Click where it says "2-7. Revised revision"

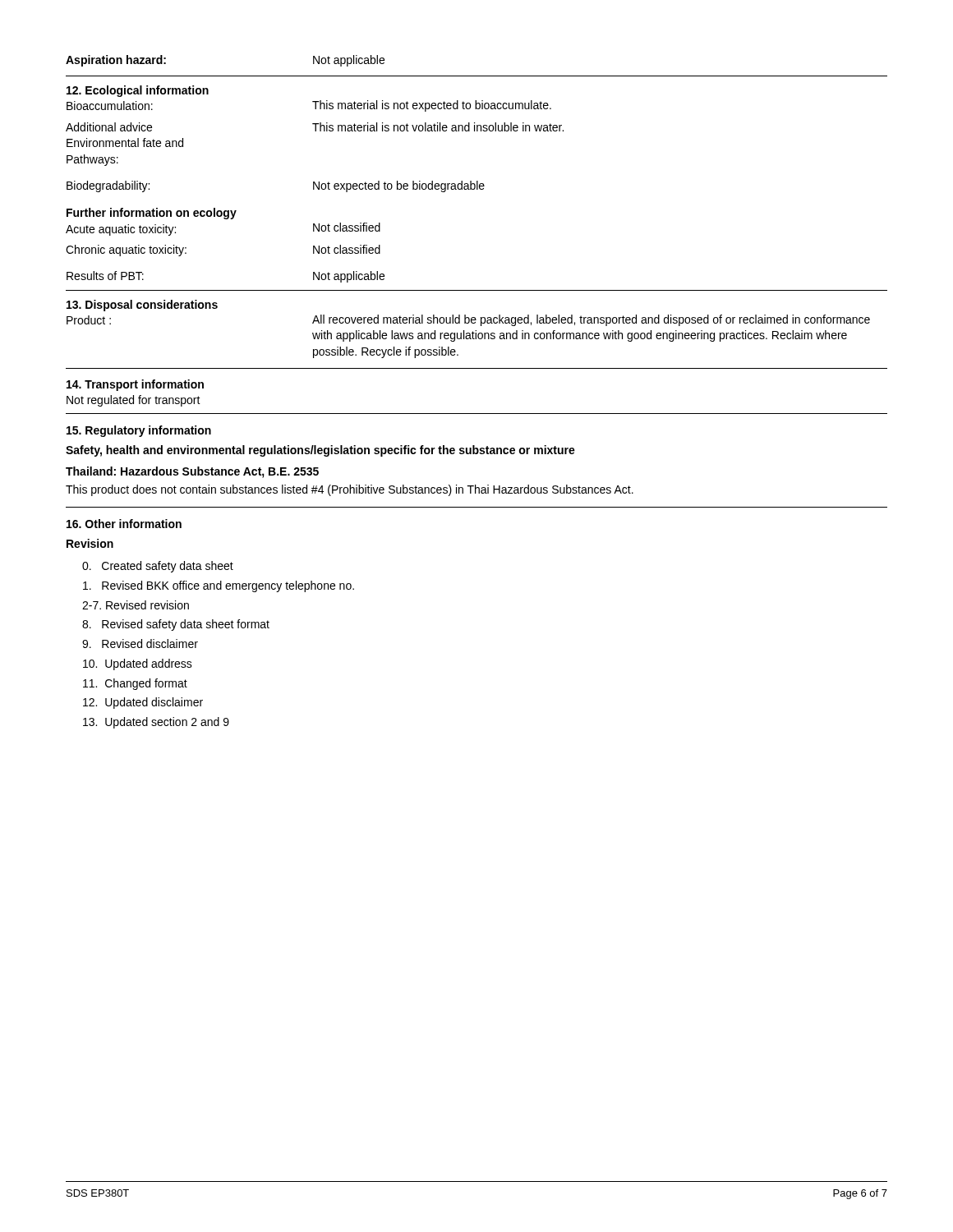pyautogui.click(x=136, y=605)
